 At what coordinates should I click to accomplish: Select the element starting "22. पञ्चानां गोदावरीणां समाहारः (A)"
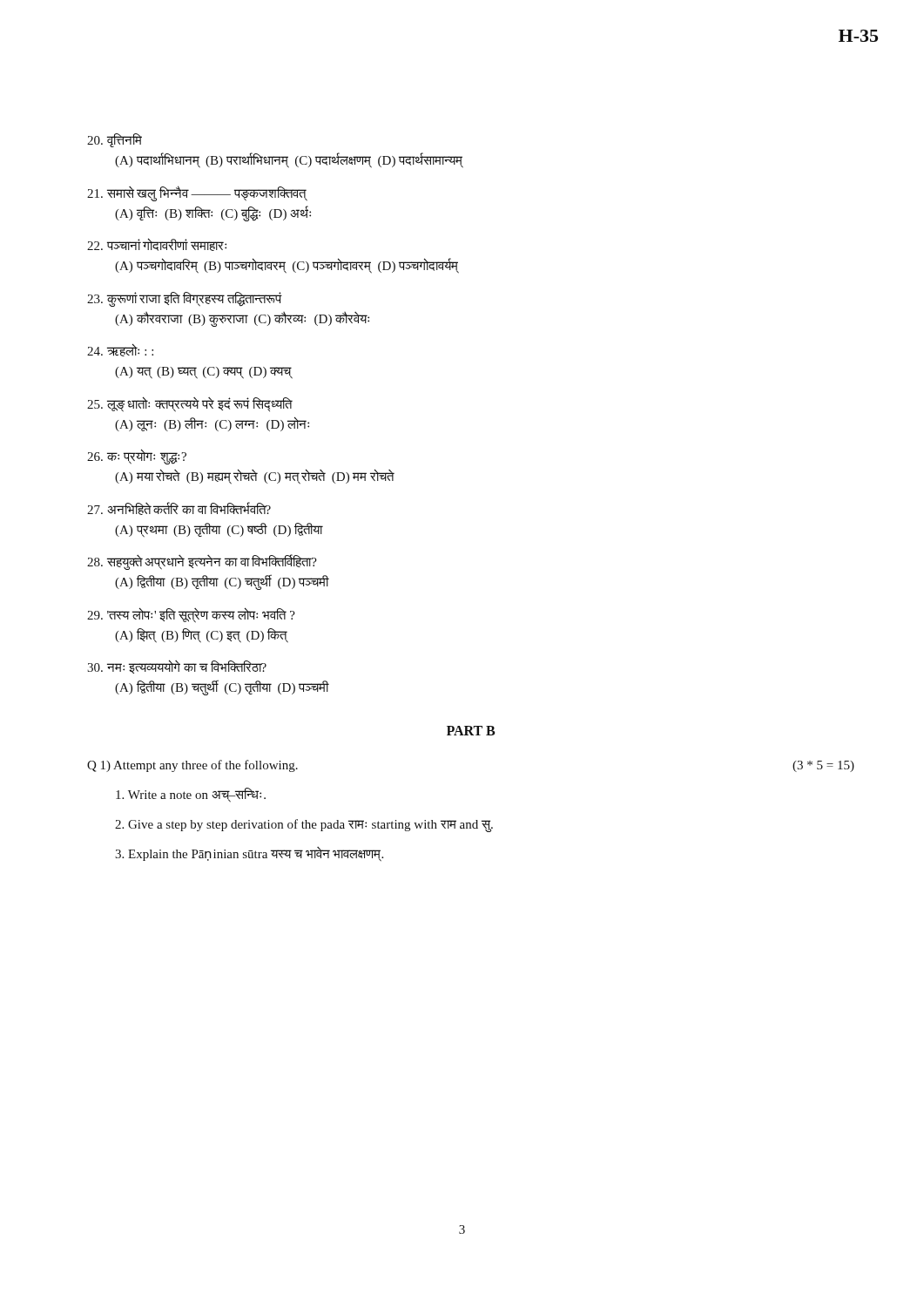click(x=273, y=256)
